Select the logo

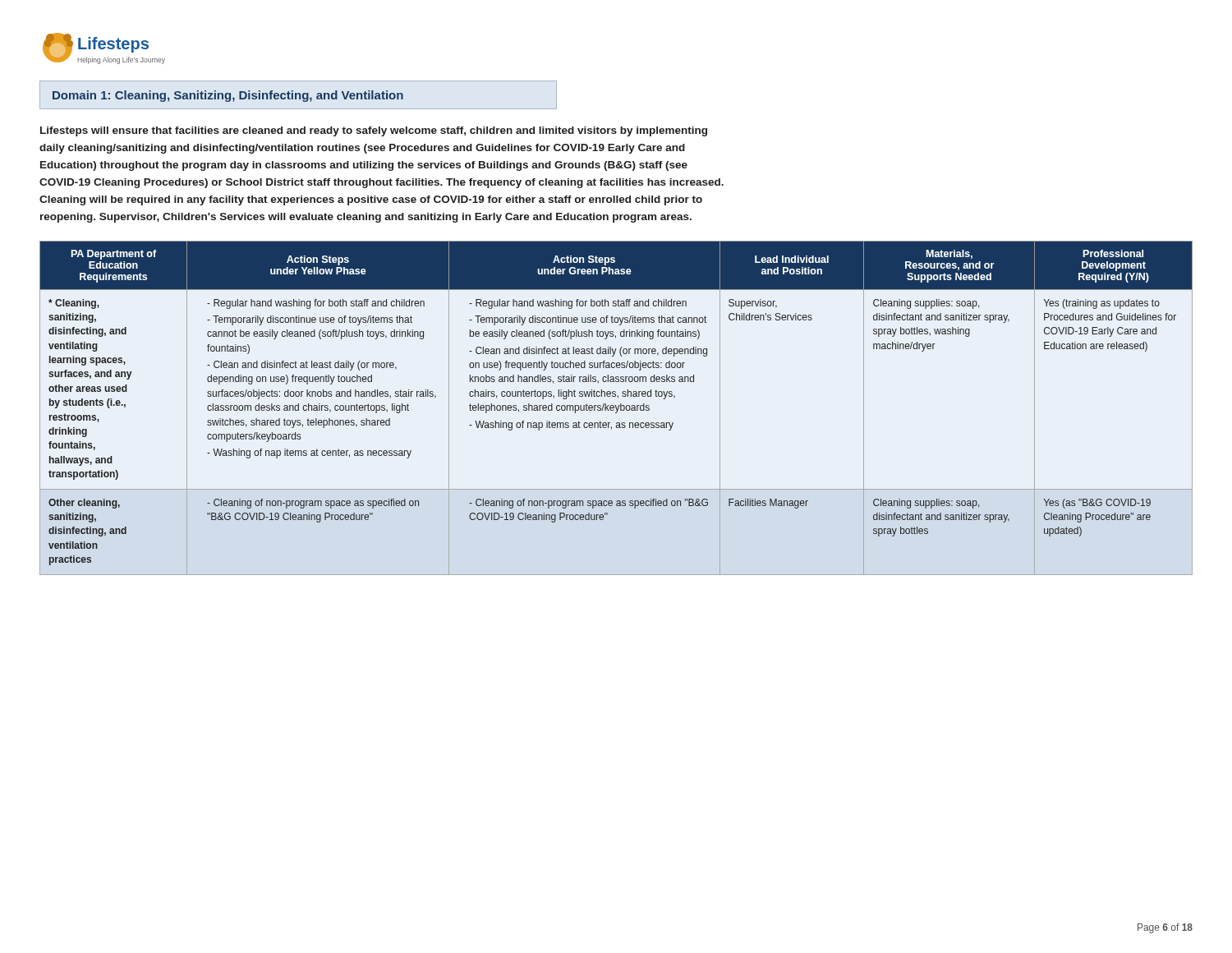tap(616, 51)
